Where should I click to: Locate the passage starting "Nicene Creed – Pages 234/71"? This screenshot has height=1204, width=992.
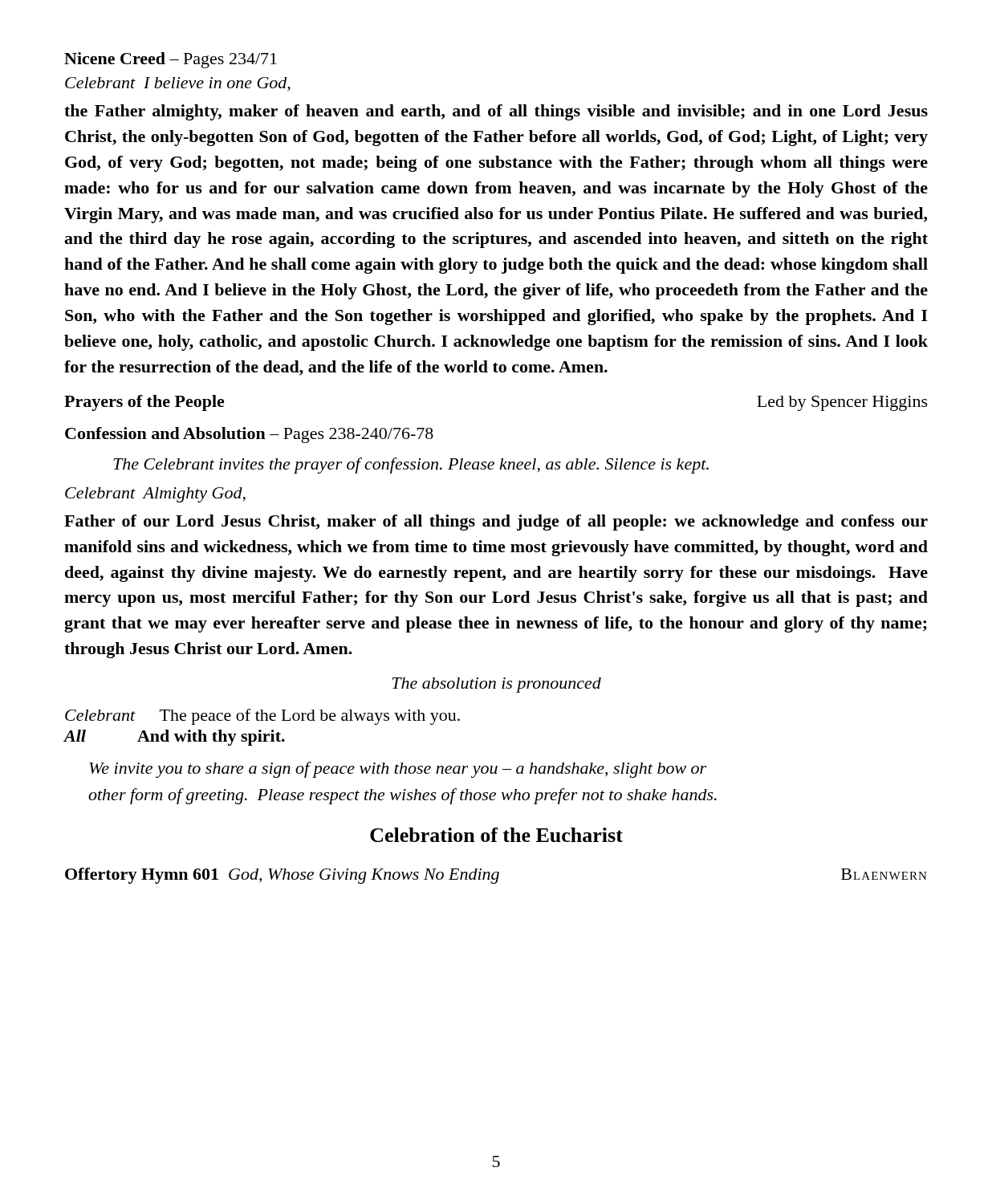pos(171,58)
